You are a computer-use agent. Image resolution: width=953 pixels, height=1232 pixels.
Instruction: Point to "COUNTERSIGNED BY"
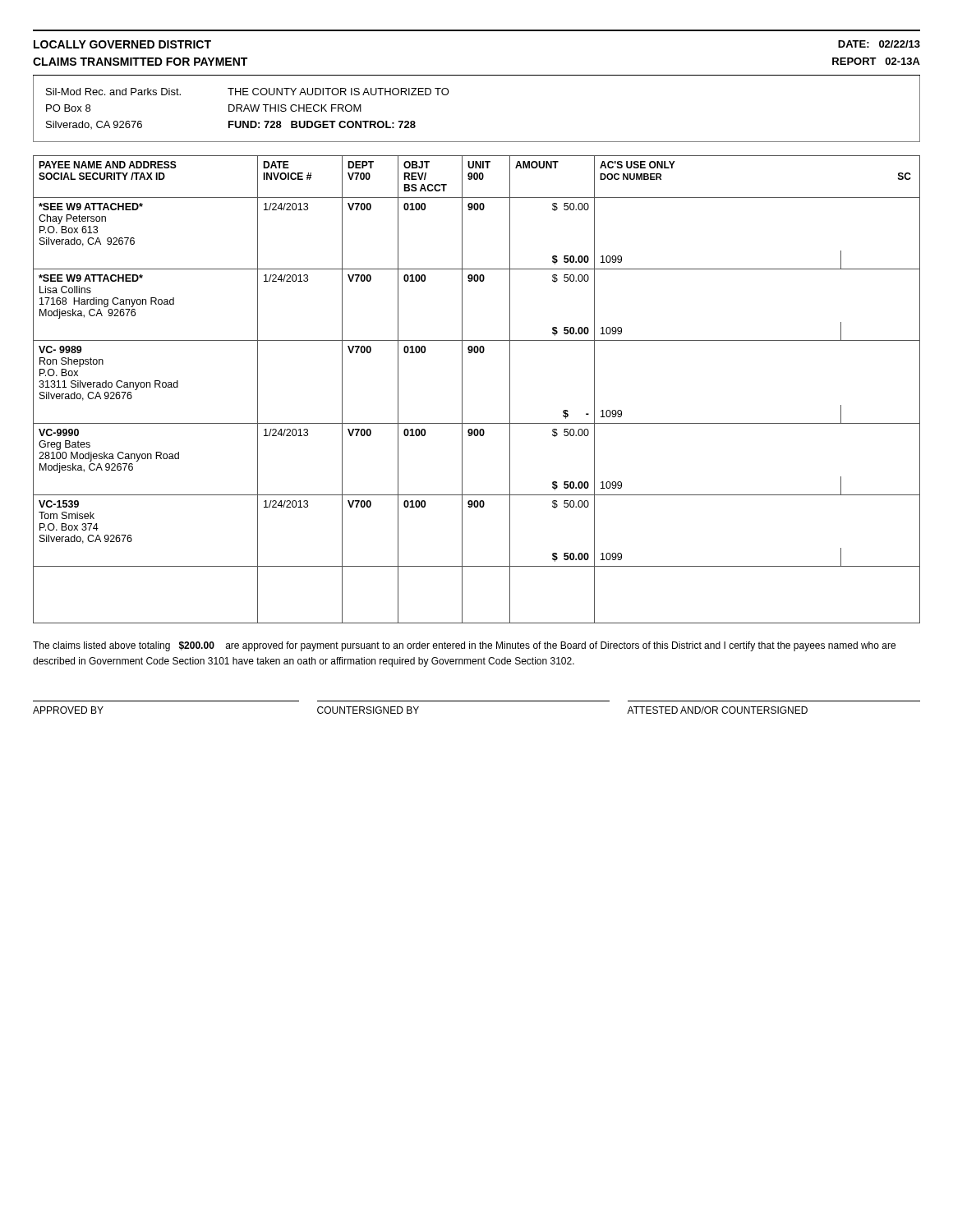point(368,710)
